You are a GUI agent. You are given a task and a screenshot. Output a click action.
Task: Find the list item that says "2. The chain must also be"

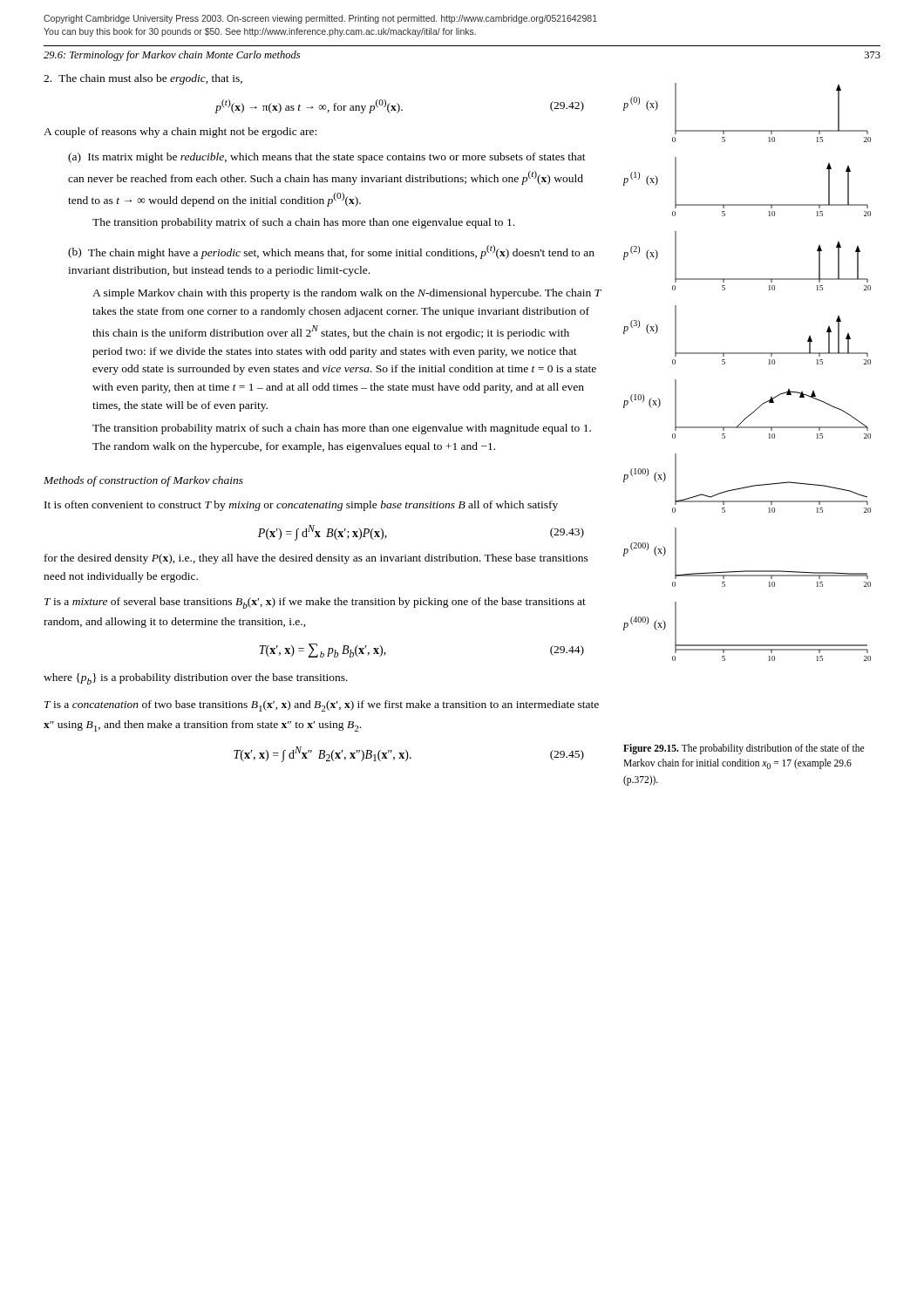[x=323, y=107]
